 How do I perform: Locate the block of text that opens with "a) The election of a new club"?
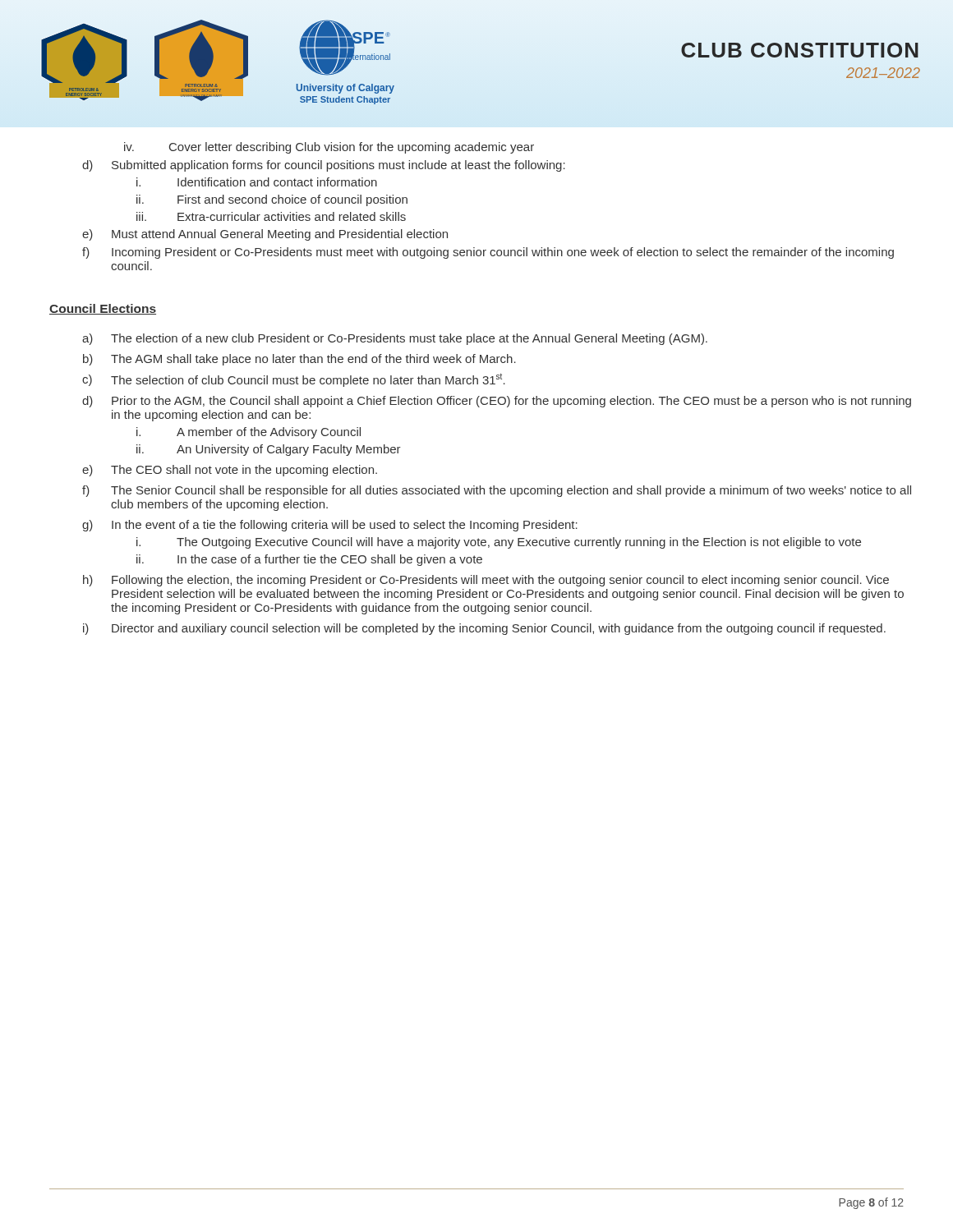395,338
